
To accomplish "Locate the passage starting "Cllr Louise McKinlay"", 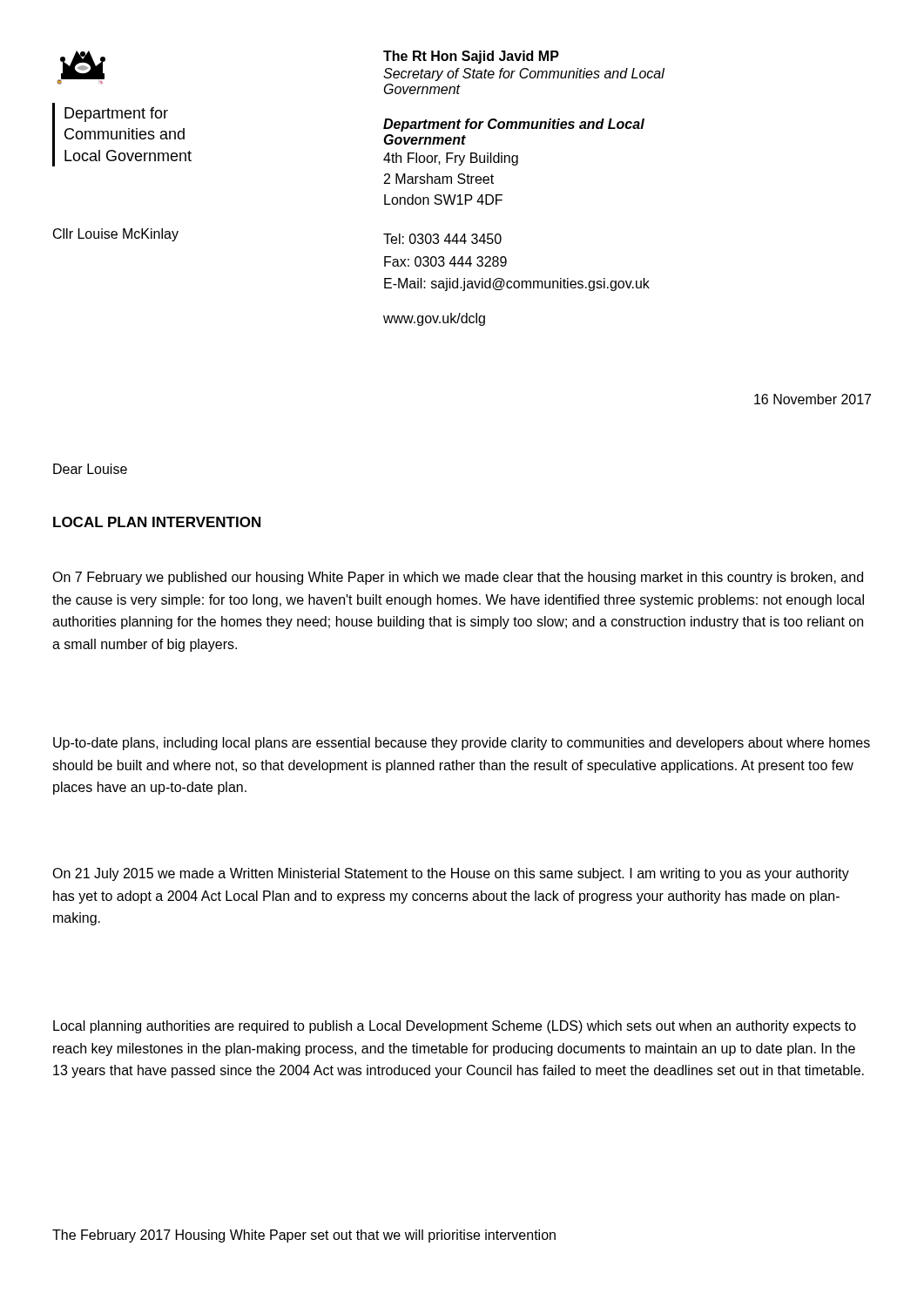I will tap(115, 234).
